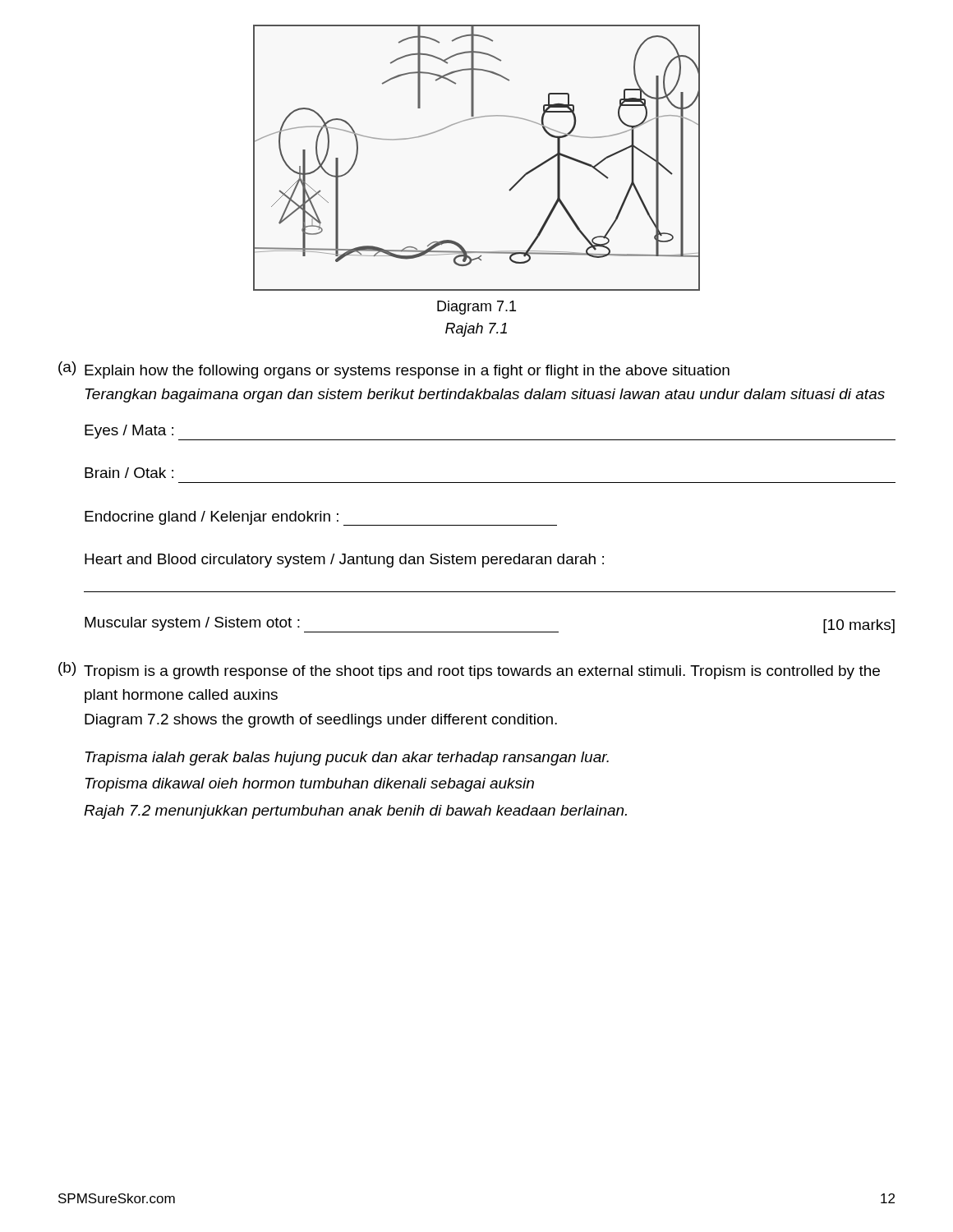953x1232 pixels.
Task: Point to "Diagram 7.1 Rajah 7.1"
Action: [x=476, y=319]
